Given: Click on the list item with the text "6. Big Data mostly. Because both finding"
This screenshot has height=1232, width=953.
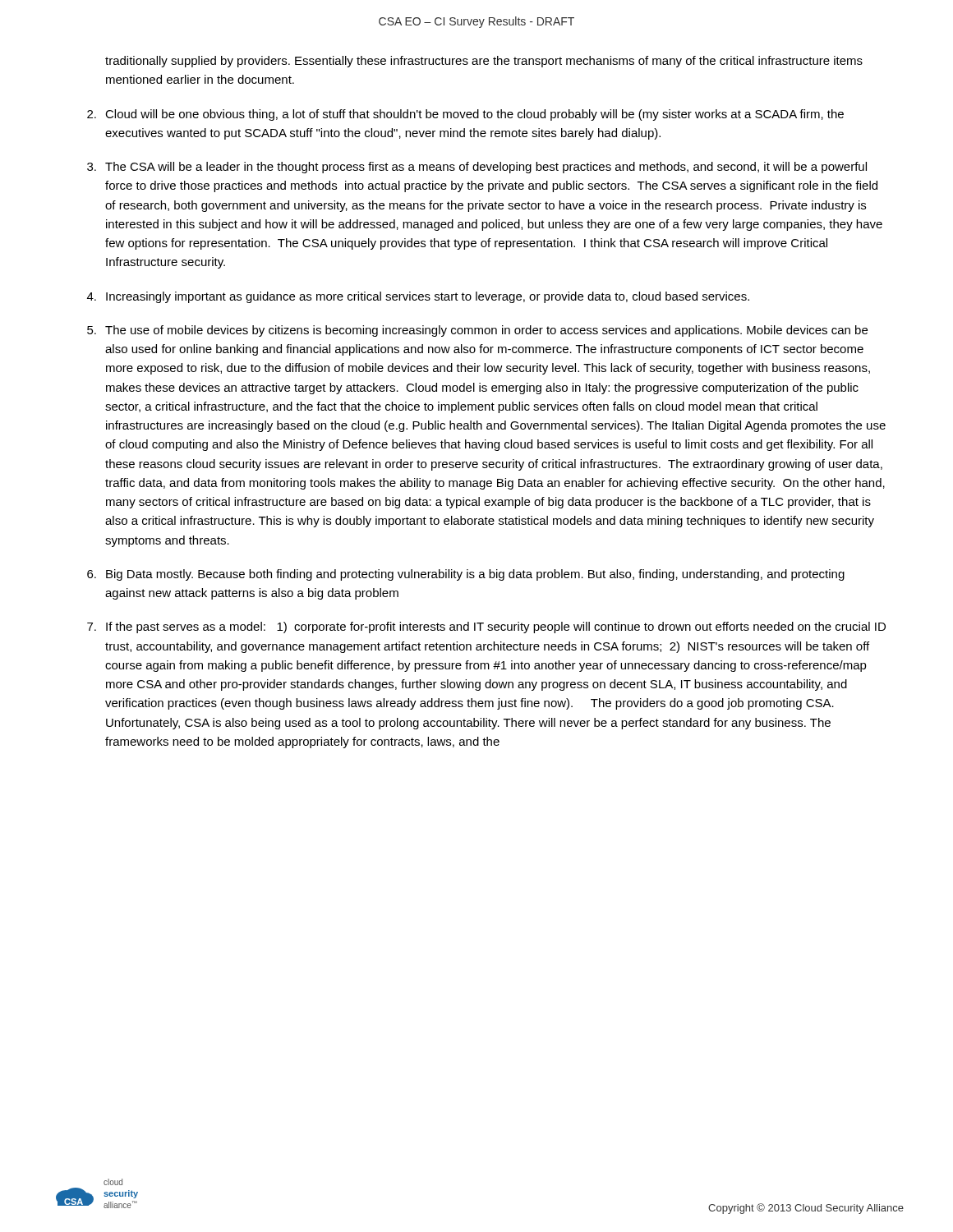Looking at the screenshot, I should coord(476,583).
